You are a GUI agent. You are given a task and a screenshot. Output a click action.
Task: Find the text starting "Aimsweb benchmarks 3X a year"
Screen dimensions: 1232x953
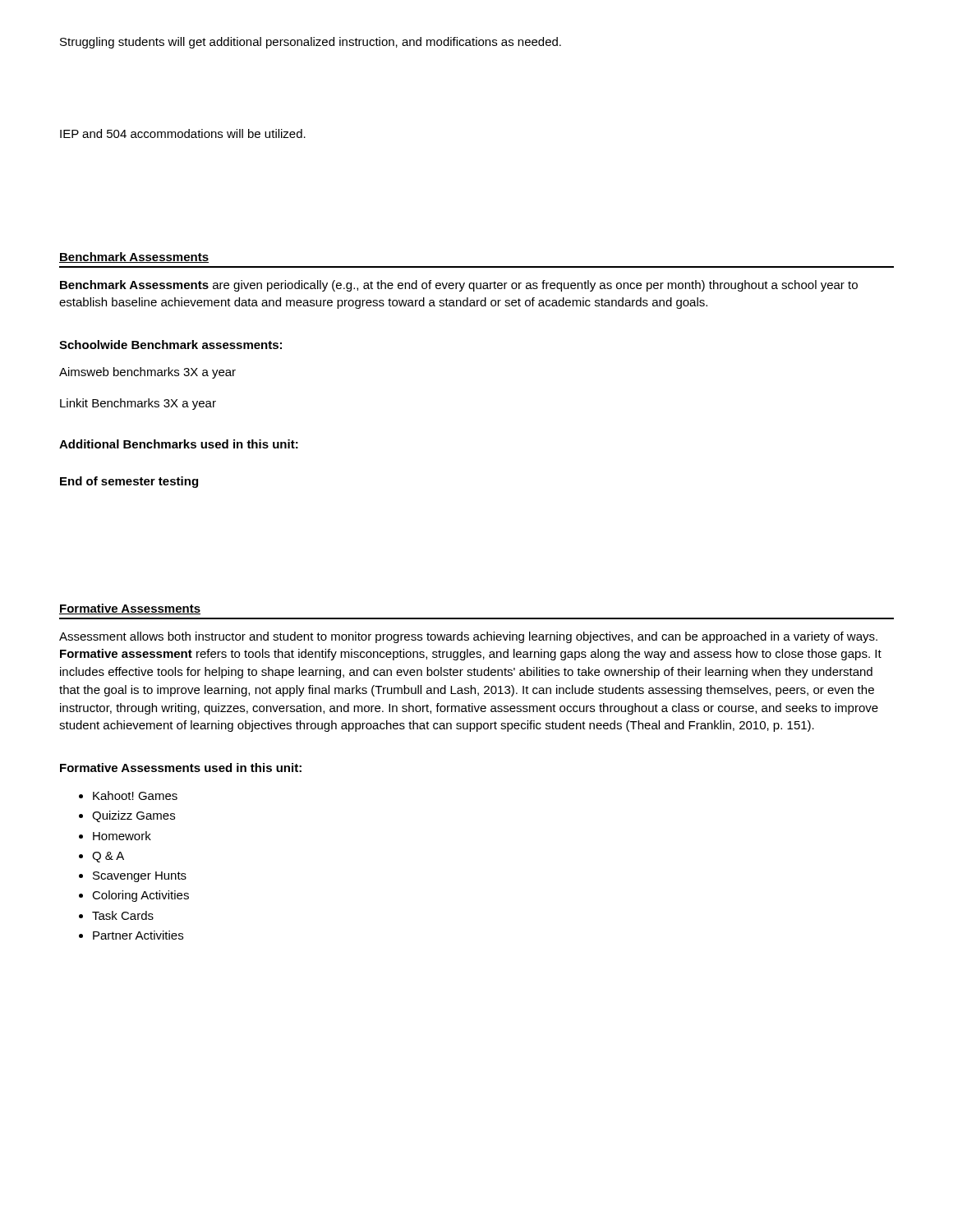(x=148, y=372)
